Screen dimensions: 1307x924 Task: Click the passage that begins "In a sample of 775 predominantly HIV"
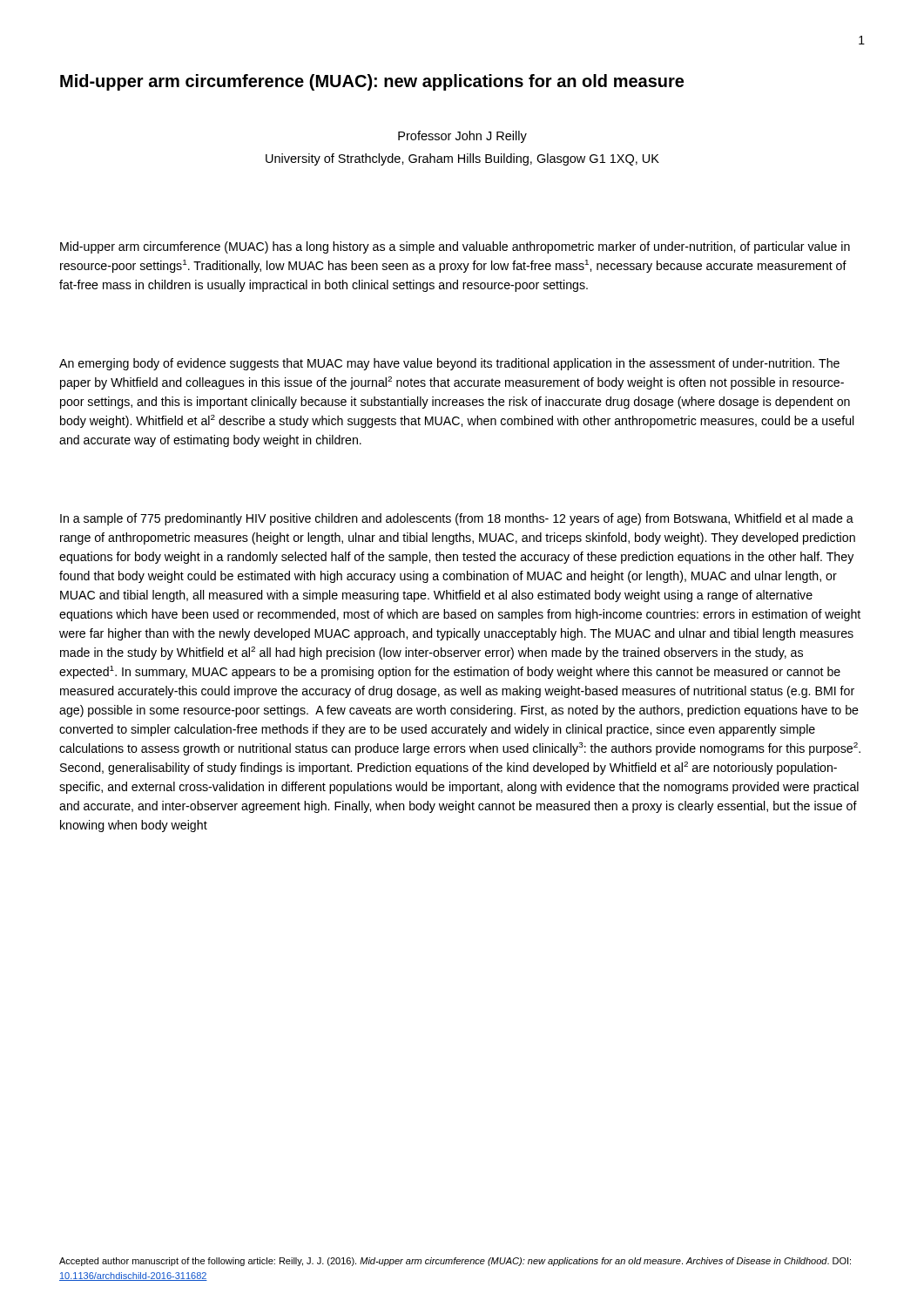coord(460,672)
